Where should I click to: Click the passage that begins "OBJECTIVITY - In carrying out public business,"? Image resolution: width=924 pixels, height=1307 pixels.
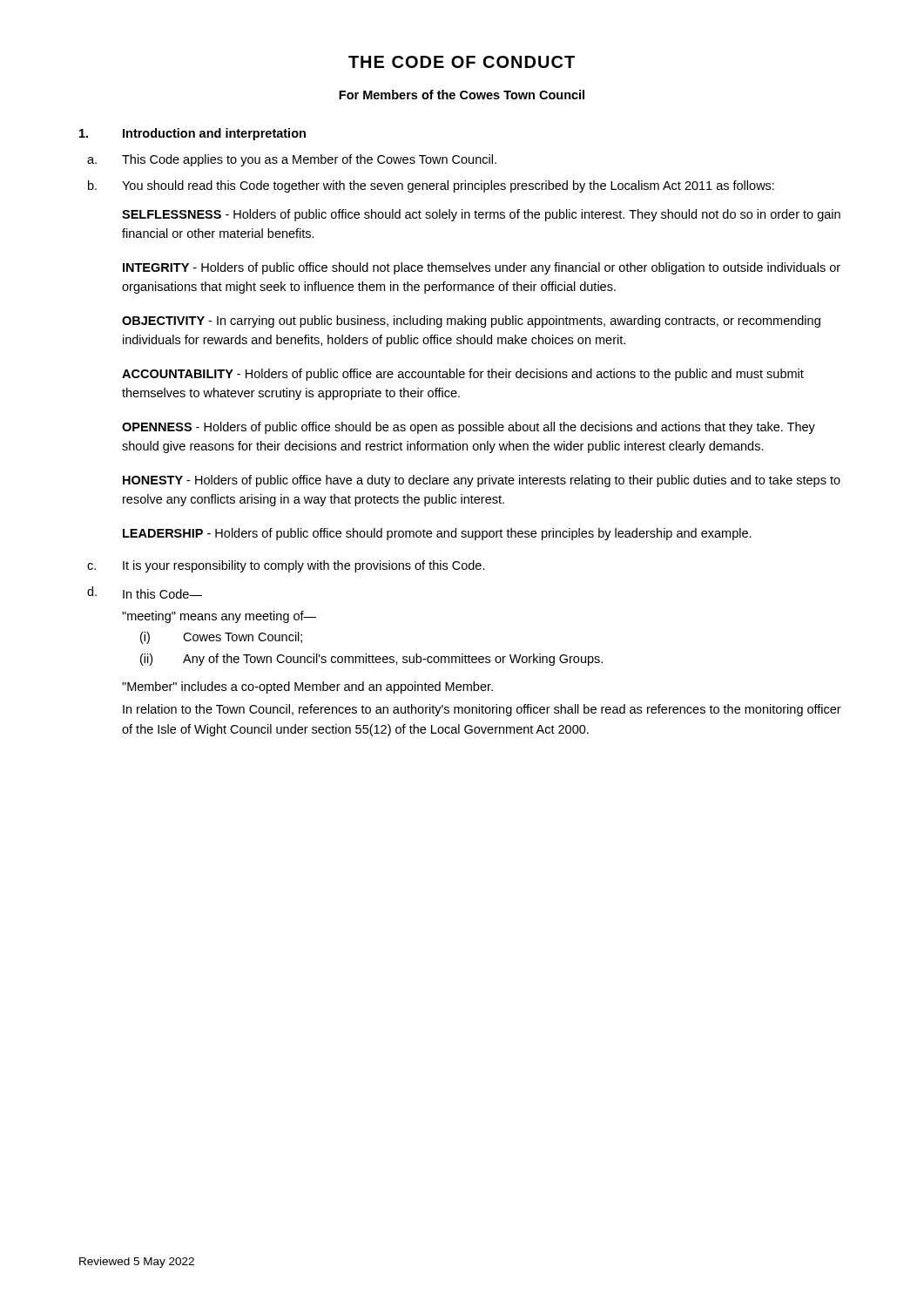tap(471, 330)
